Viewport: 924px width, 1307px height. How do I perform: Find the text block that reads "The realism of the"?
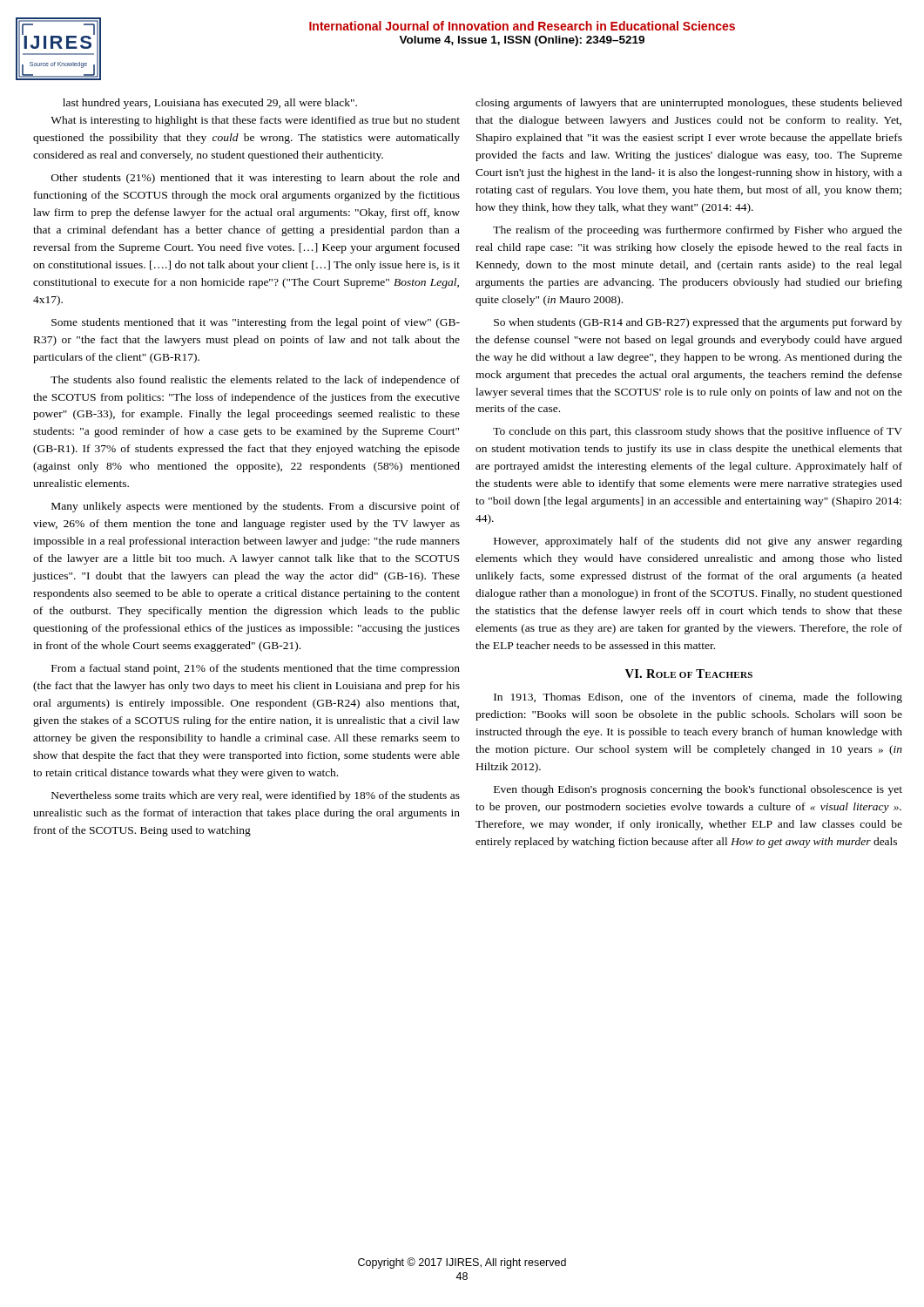[x=689, y=265]
